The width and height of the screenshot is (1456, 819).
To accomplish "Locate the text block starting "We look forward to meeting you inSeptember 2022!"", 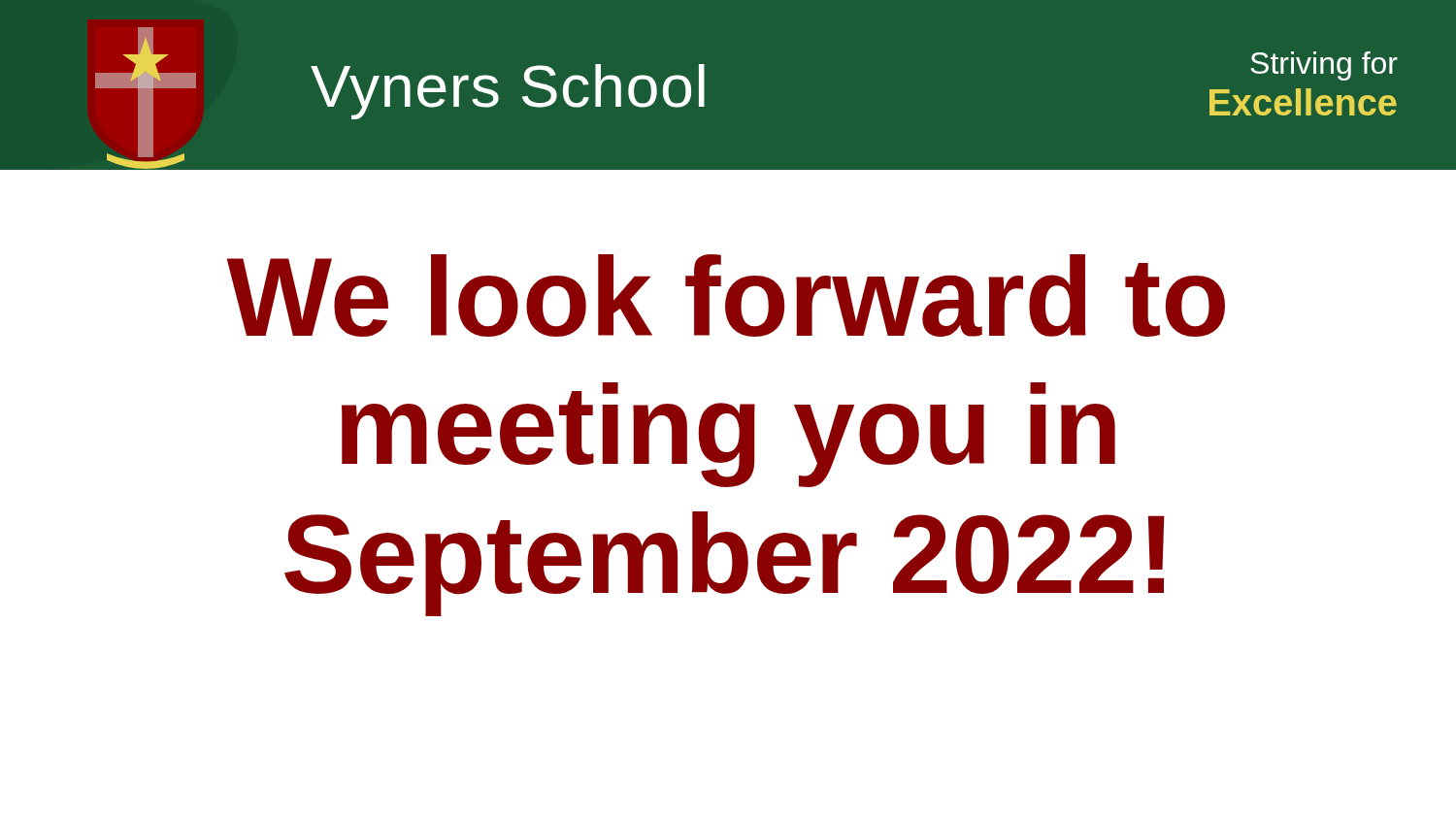I will pos(728,425).
